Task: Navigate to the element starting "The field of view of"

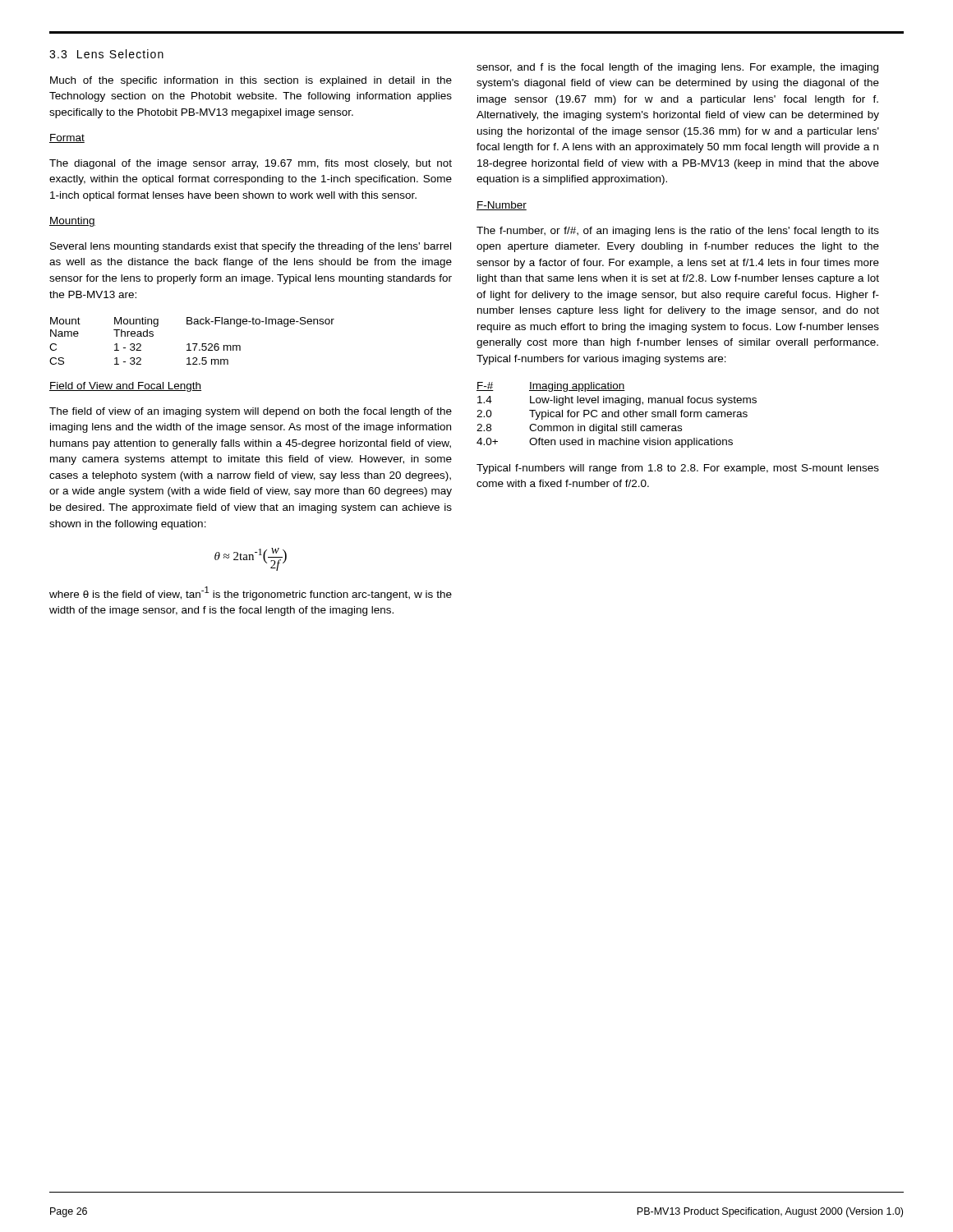Action: tap(251, 467)
